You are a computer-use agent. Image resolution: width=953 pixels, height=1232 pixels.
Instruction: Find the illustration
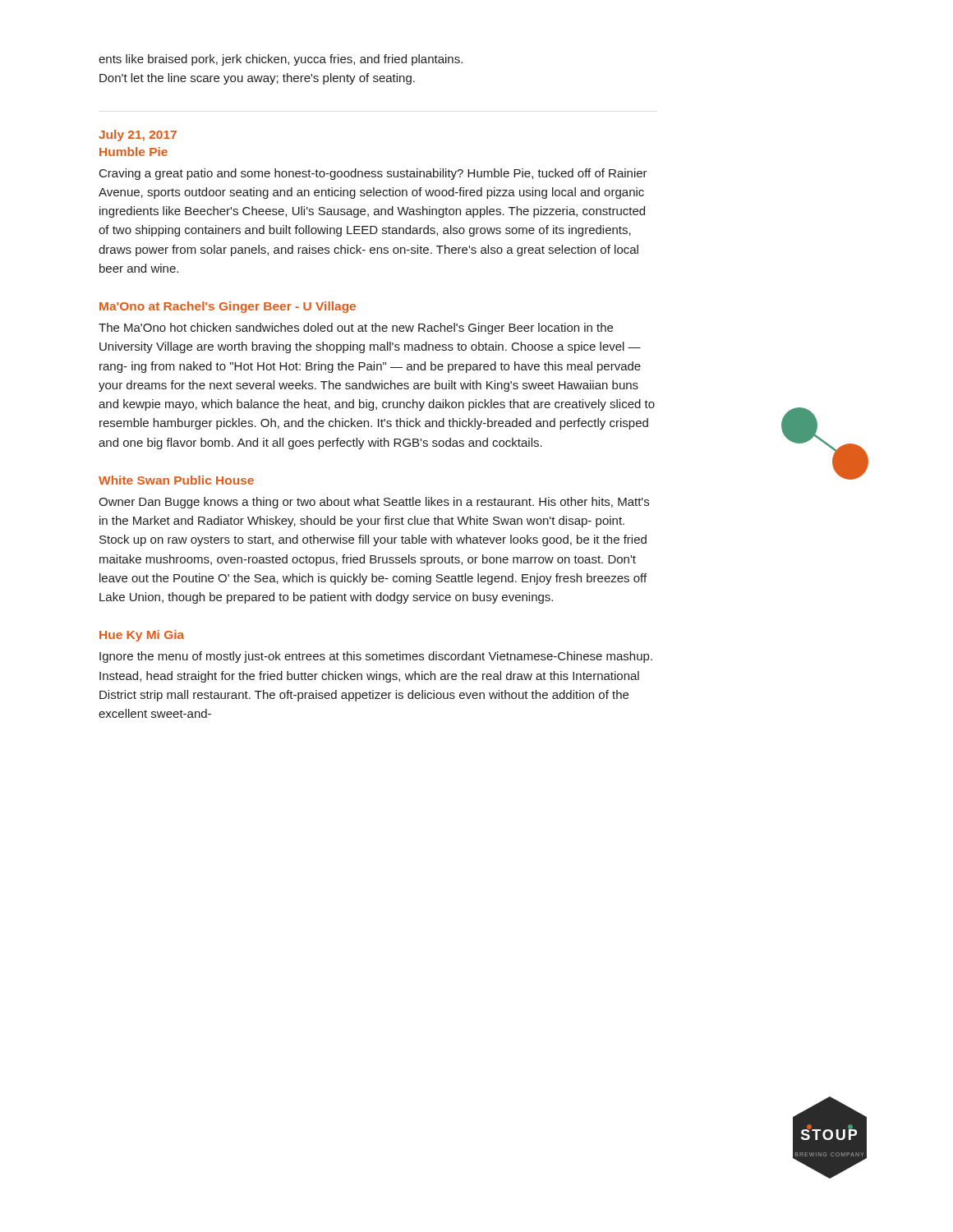coord(826,444)
